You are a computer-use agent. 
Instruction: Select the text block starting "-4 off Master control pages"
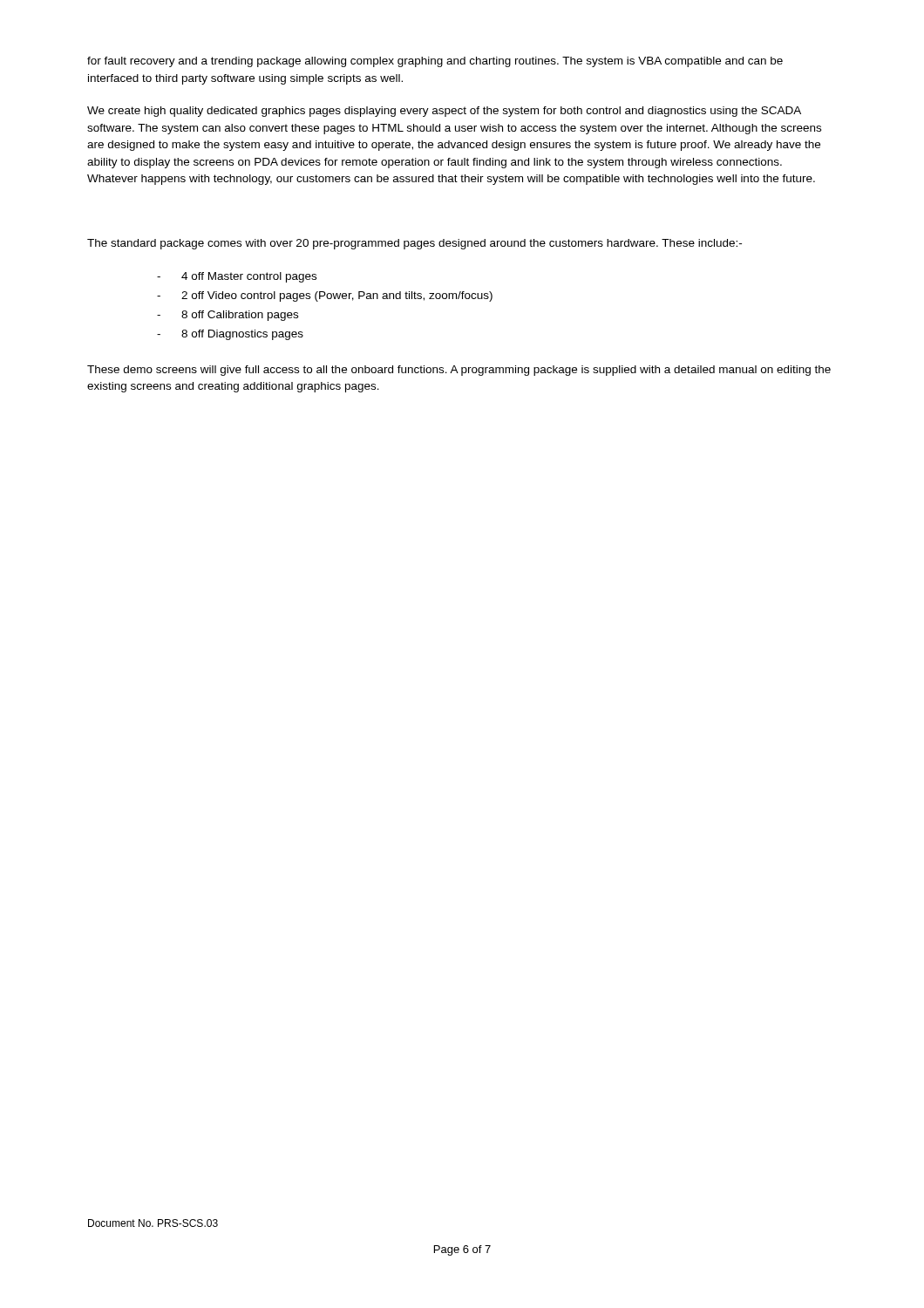[x=237, y=276]
